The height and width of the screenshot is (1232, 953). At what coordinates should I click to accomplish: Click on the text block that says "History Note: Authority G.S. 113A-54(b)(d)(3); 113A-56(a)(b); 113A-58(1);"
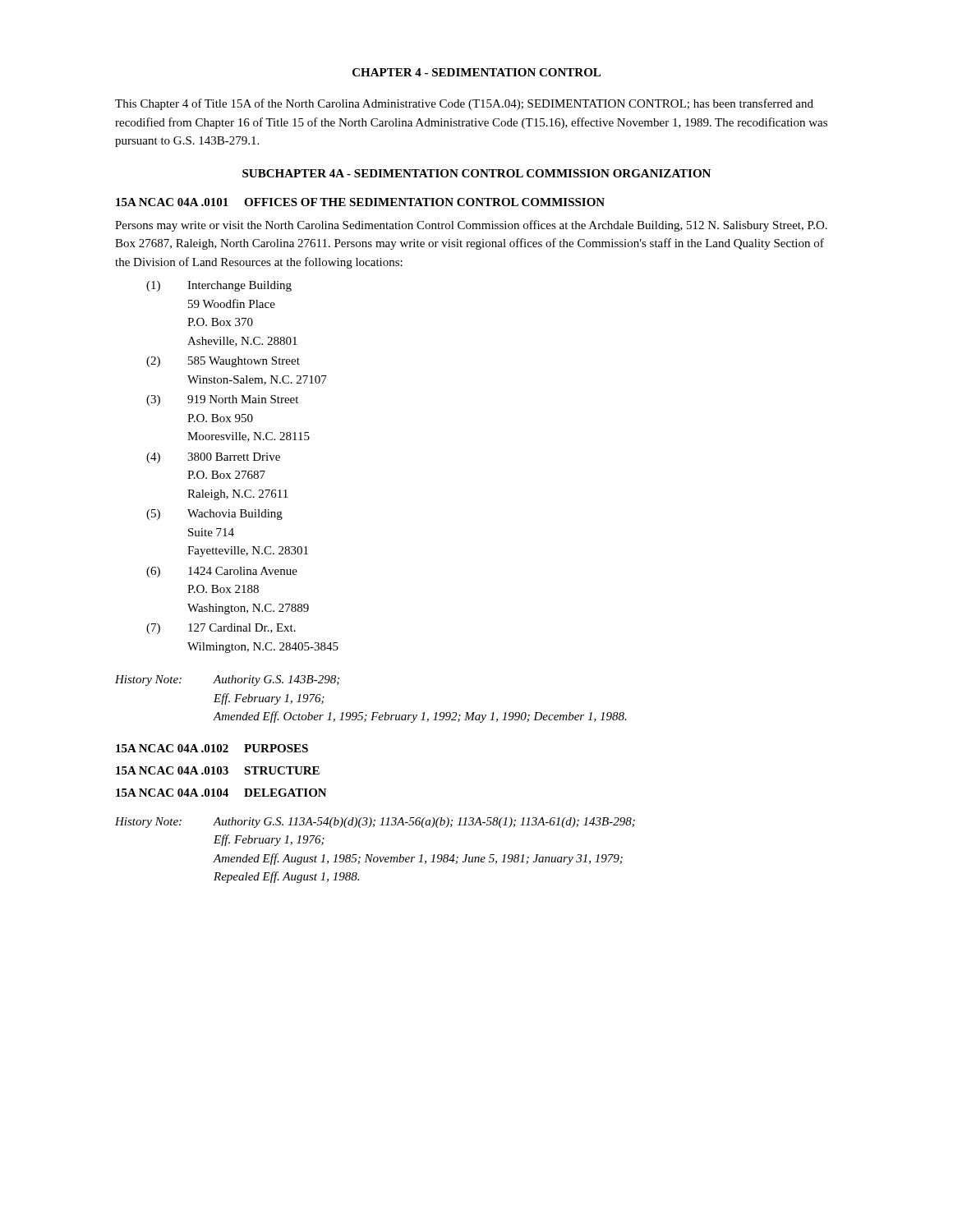coord(476,849)
